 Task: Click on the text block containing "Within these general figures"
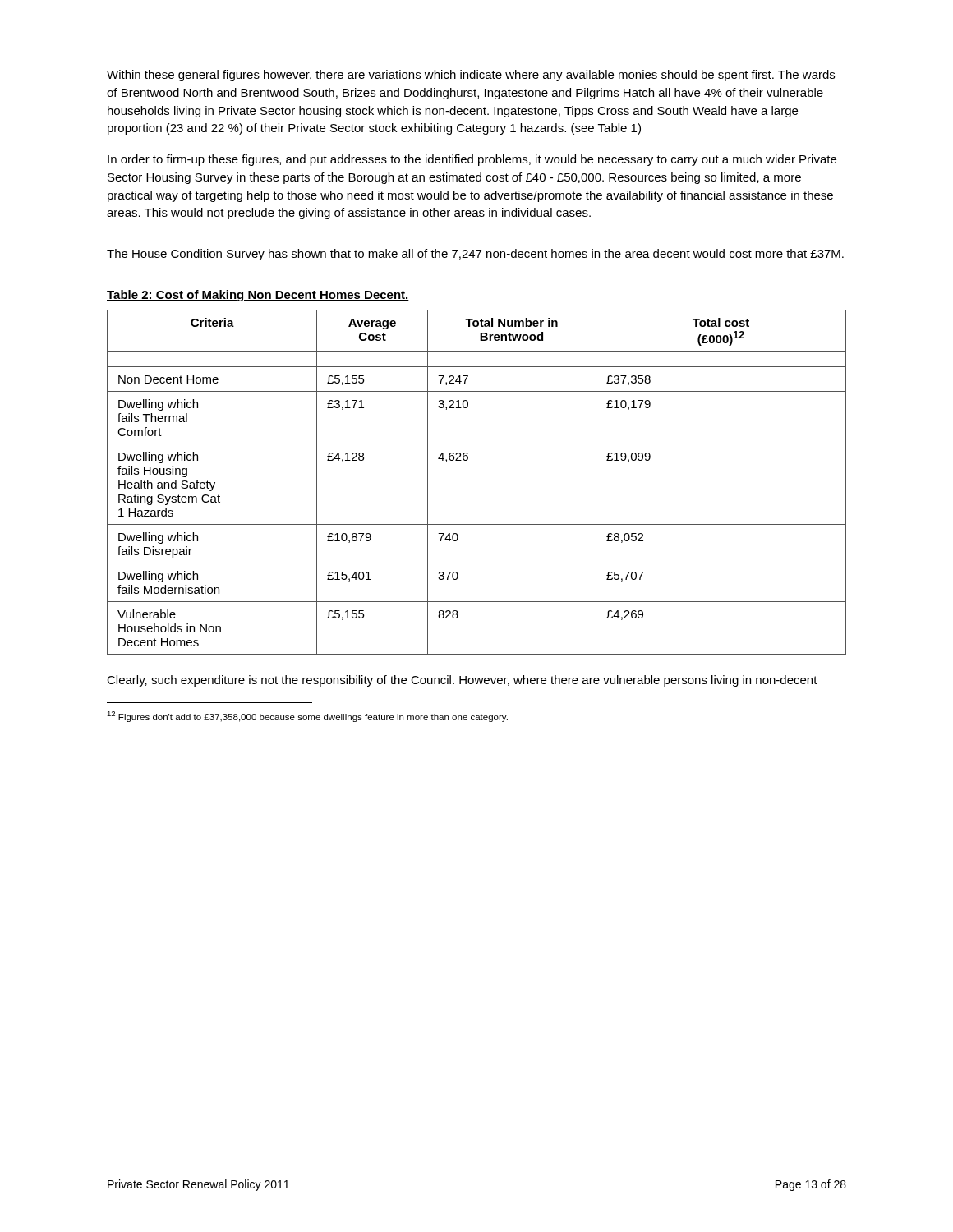point(471,101)
